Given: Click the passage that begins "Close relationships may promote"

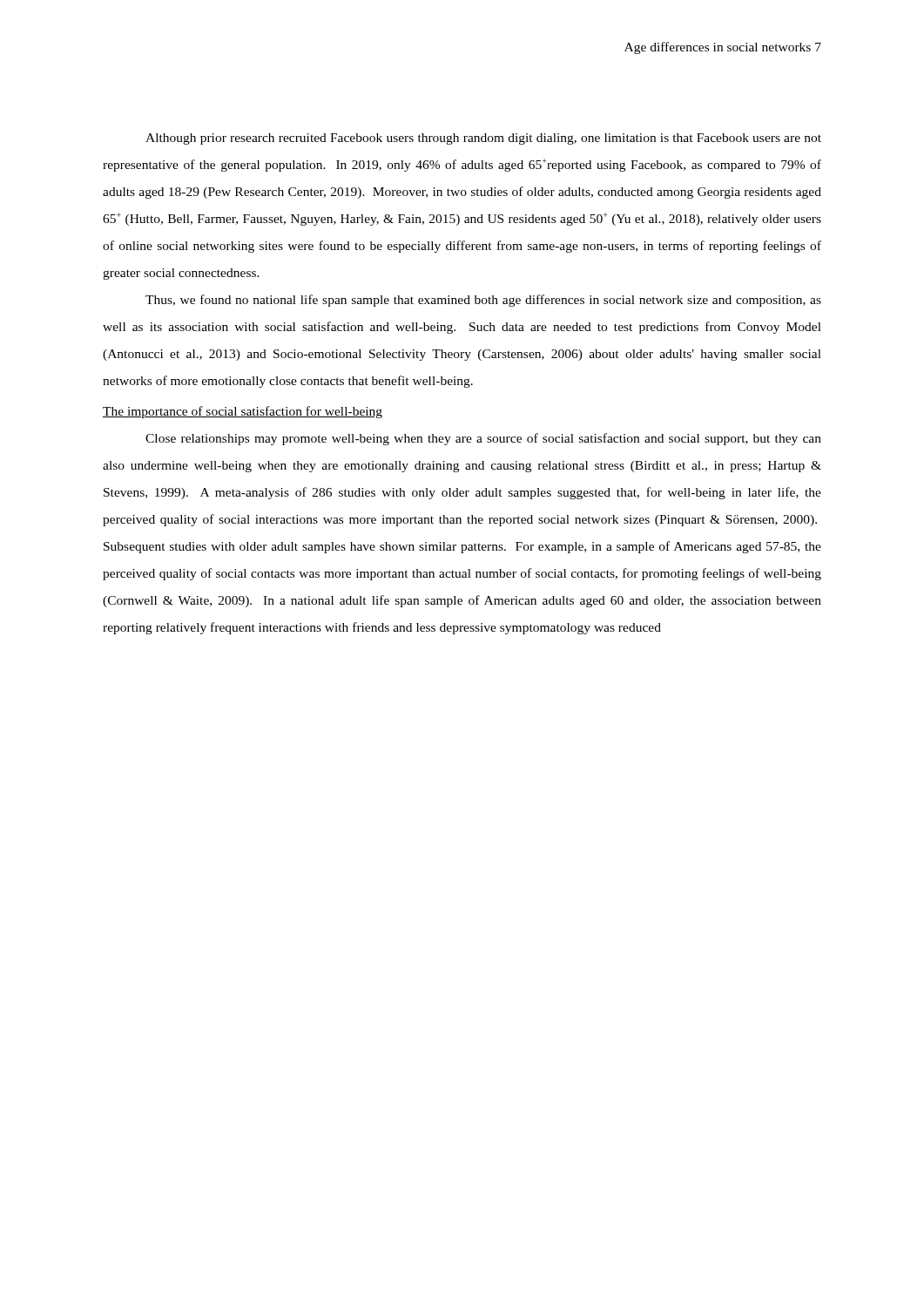Looking at the screenshot, I should coord(462,532).
